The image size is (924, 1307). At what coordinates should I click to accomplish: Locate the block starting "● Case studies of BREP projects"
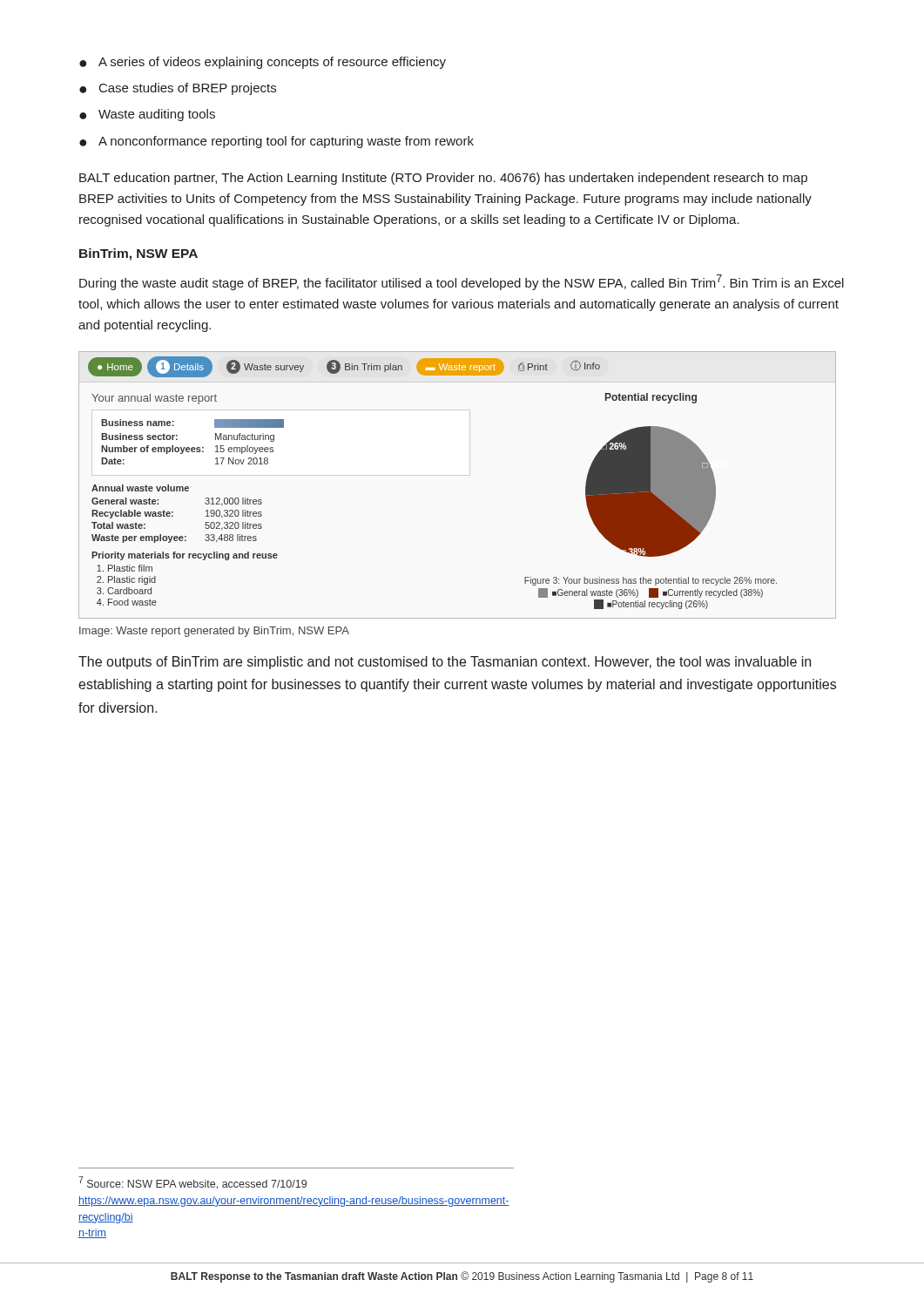coord(178,90)
